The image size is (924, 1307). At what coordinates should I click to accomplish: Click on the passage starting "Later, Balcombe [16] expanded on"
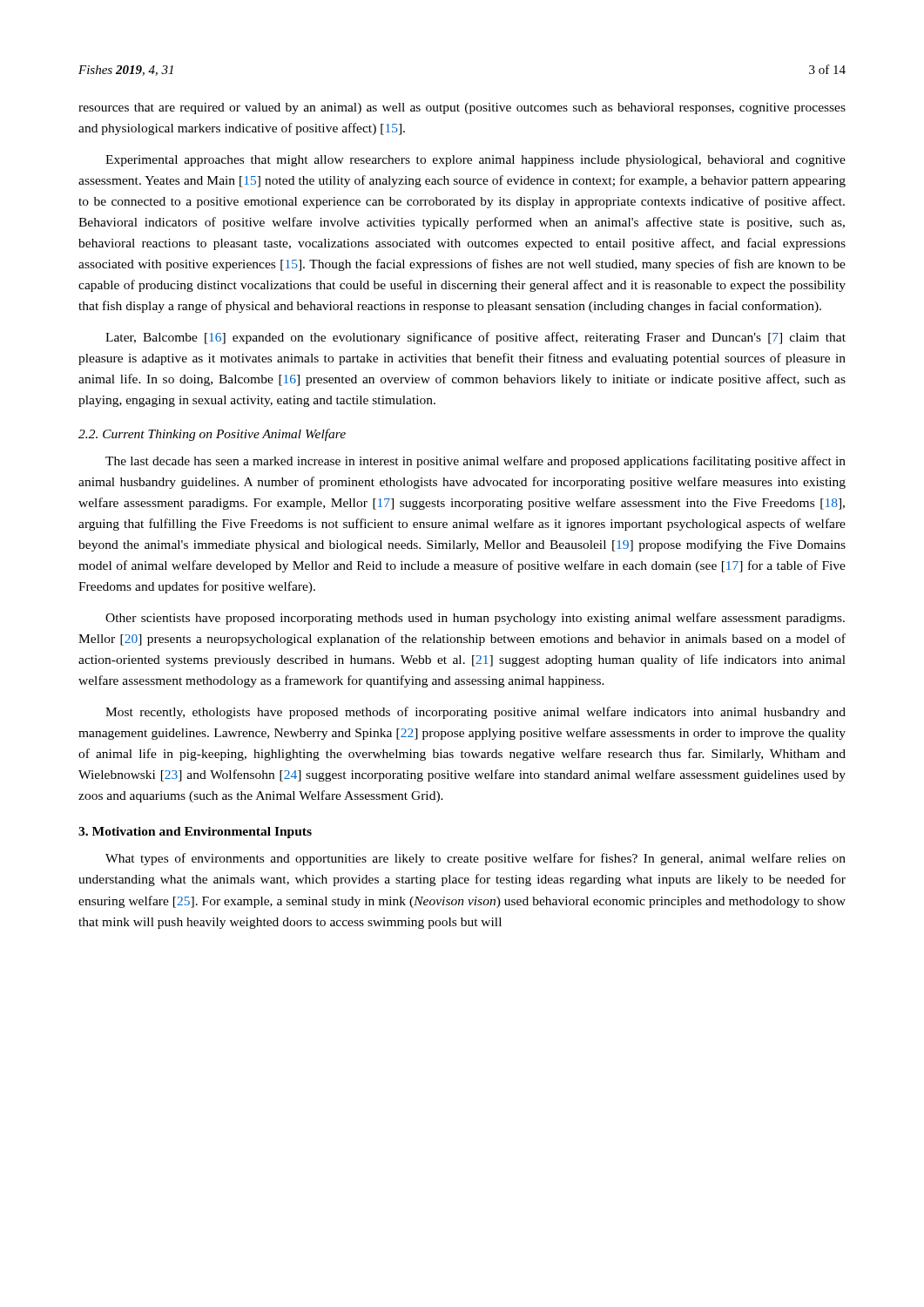462,369
